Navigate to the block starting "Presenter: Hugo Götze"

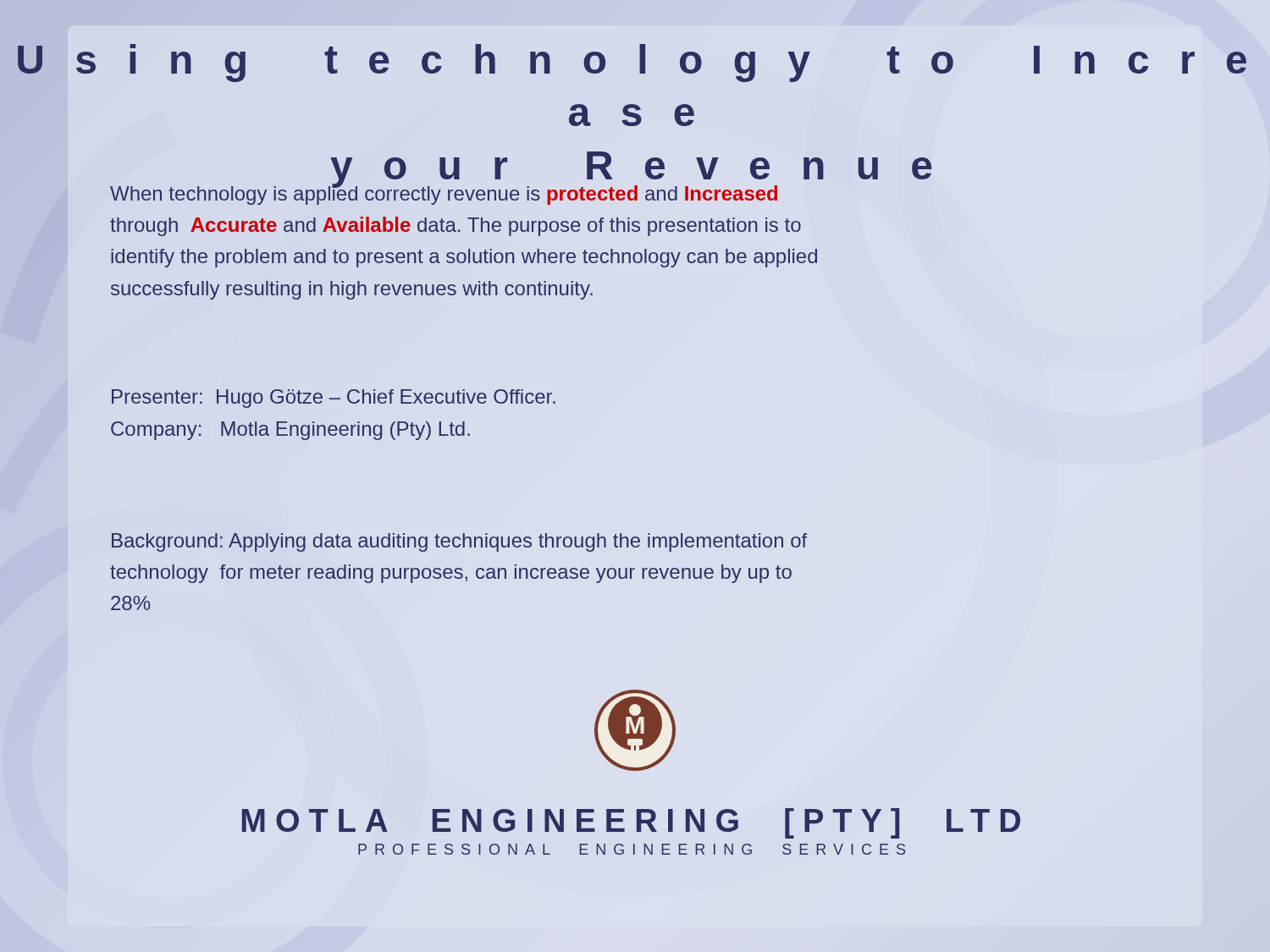(x=334, y=413)
